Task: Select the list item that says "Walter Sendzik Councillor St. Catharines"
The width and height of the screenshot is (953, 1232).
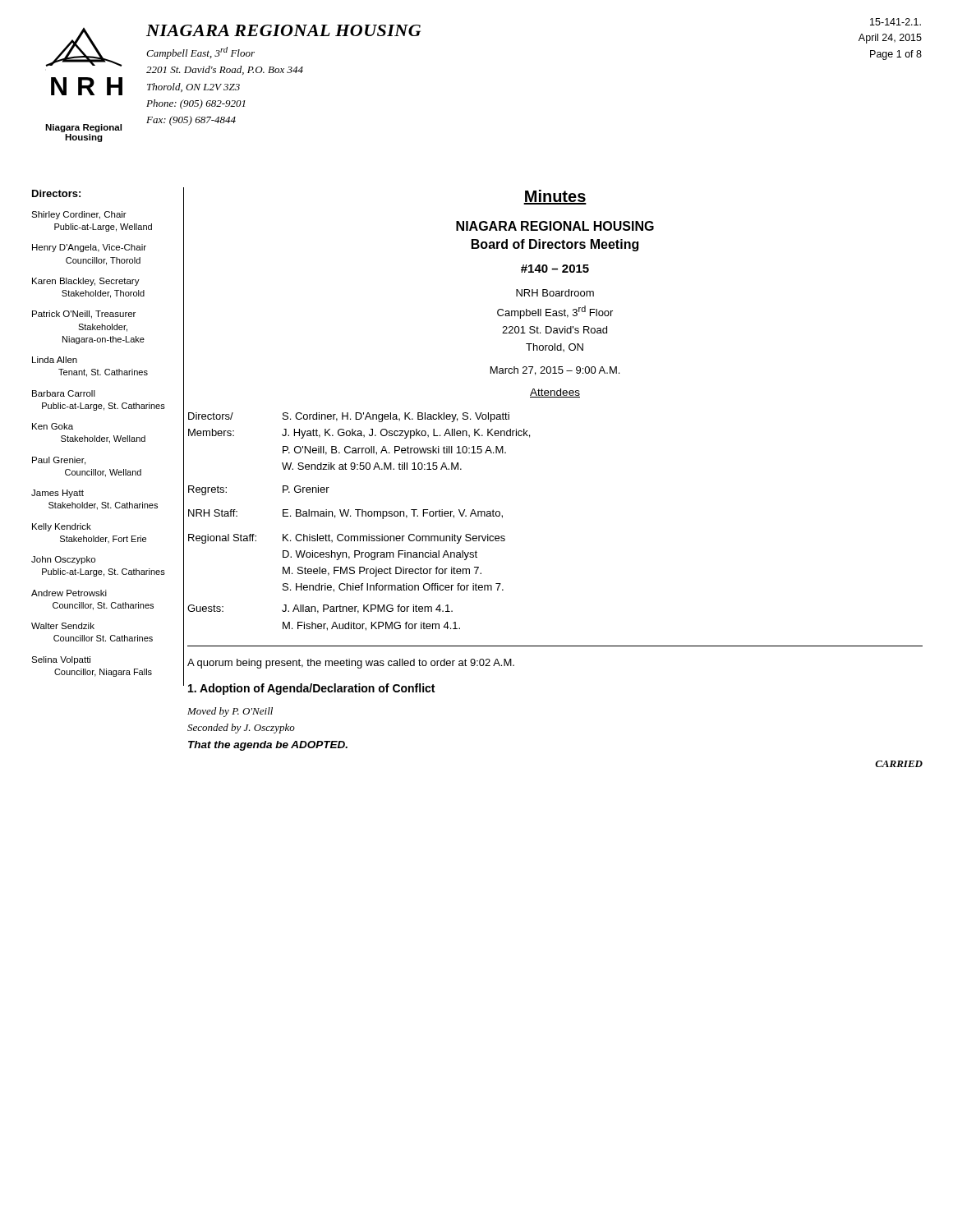Action: click(x=103, y=632)
